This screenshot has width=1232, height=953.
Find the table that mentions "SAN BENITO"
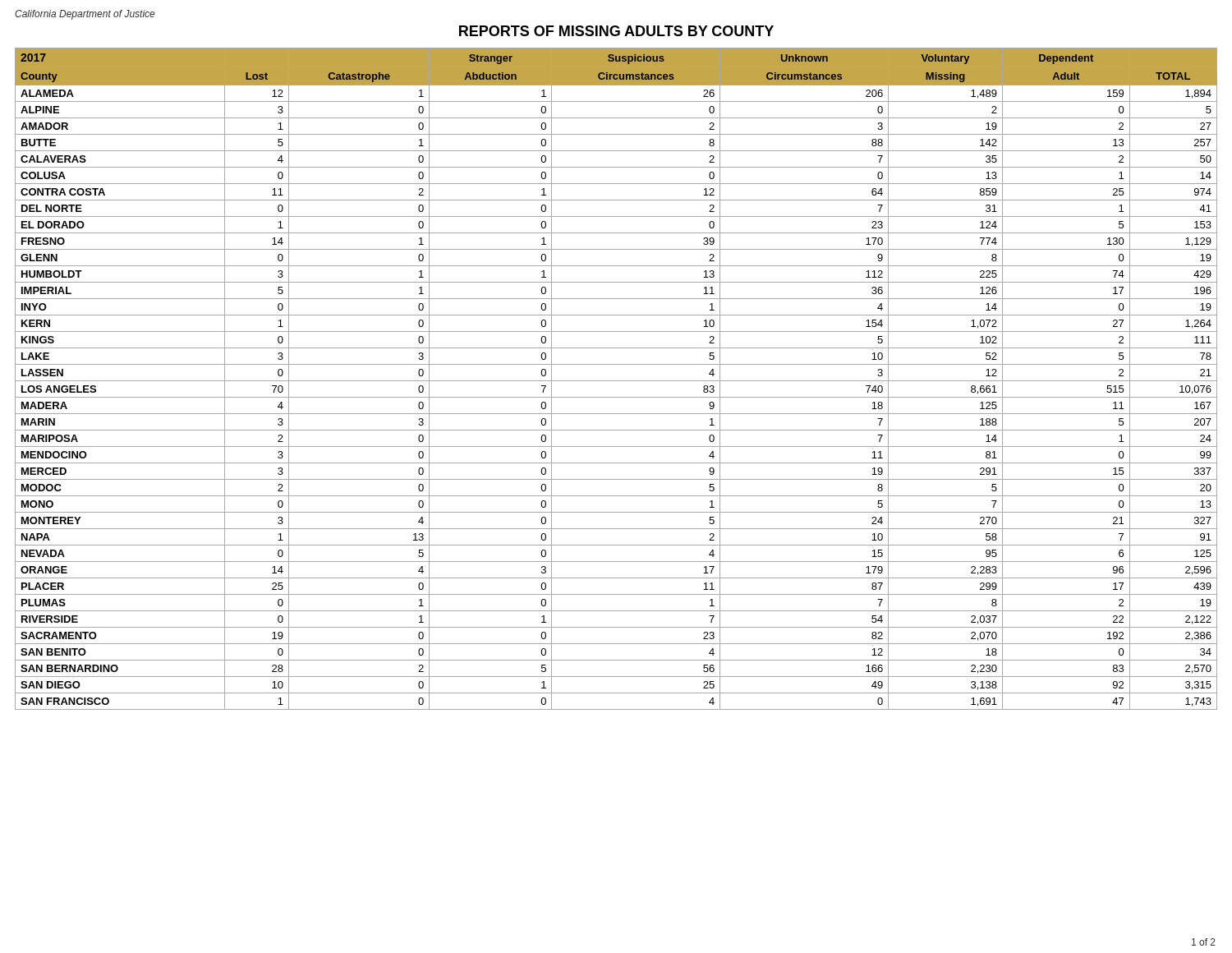click(616, 489)
